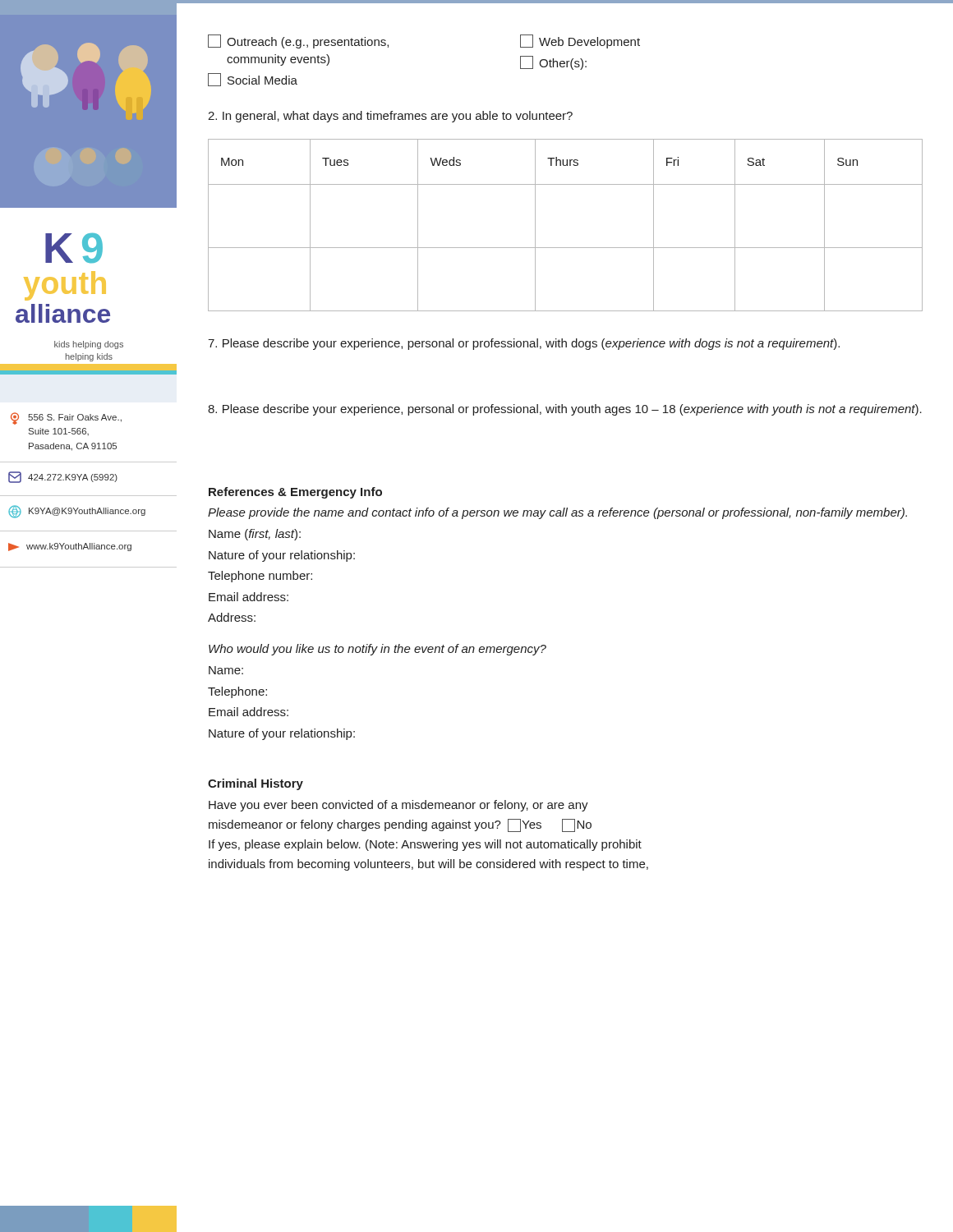Find the block starting "Social Media"
This screenshot has width=953, height=1232.
(x=253, y=80)
